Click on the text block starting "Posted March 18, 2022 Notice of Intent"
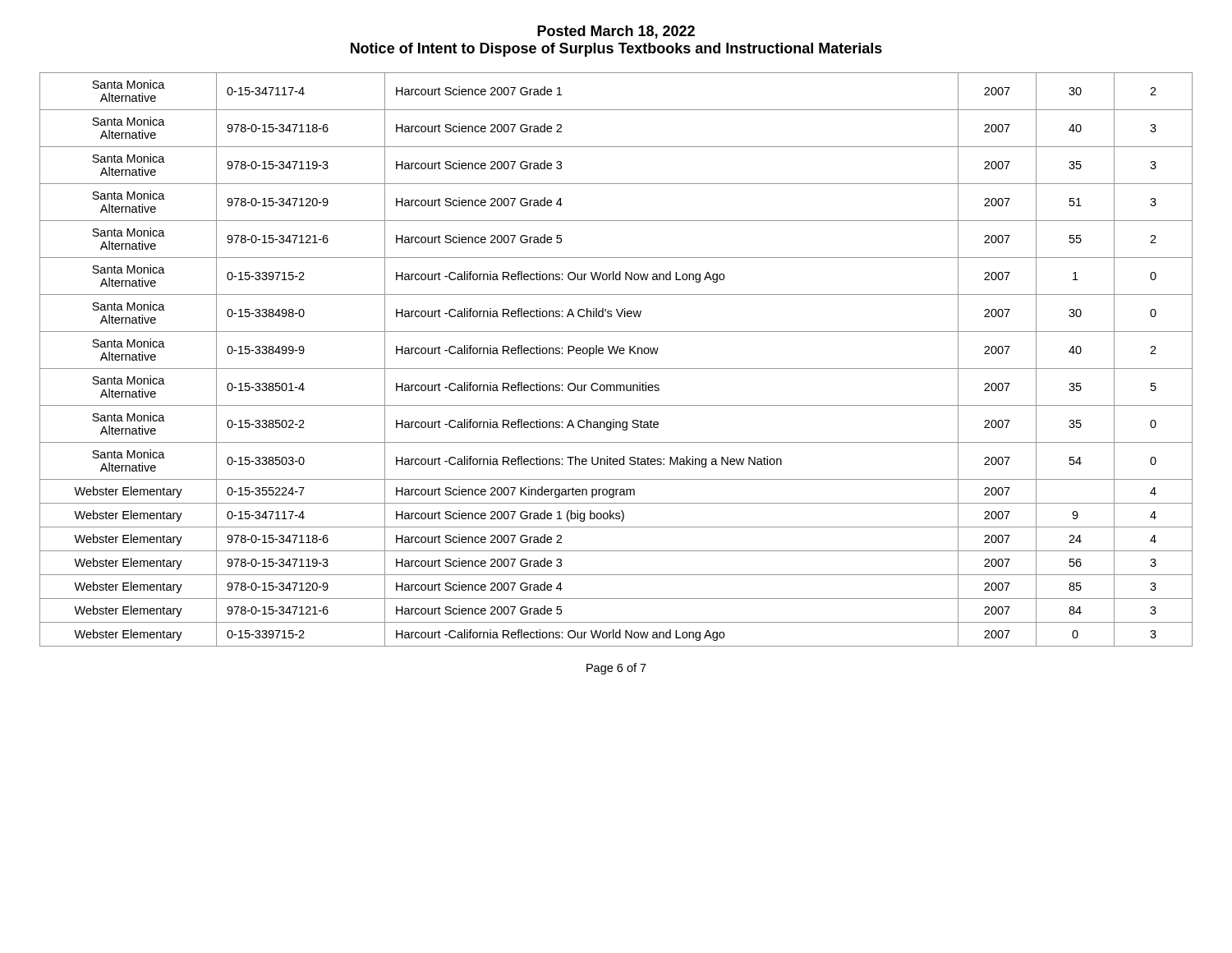This screenshot has height=953, width=1232. pyautogui.click(x=616, y=40)
